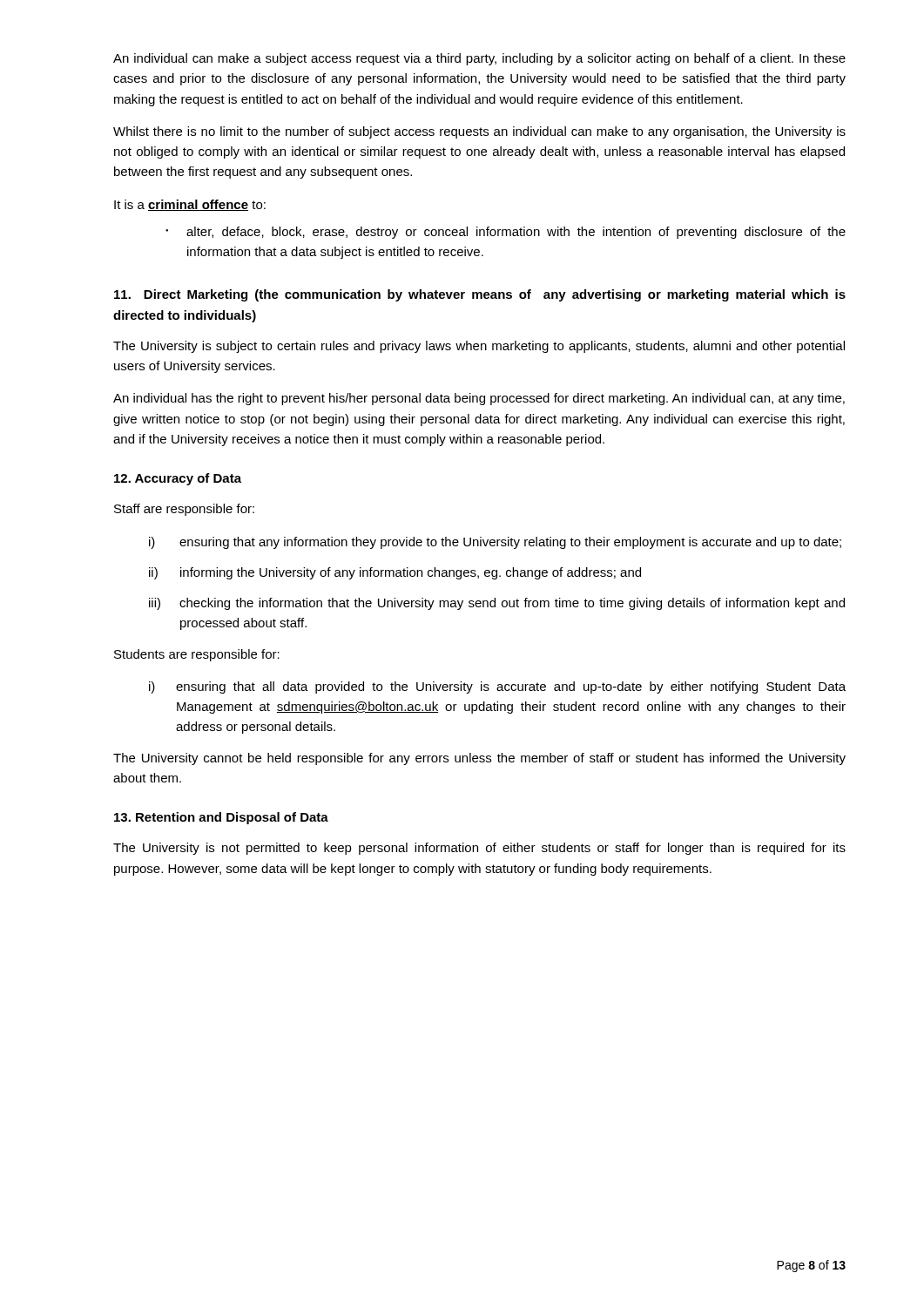Click where it says "12. Accuracy of Data"
The width and height of the screenshot is (924, 1307).
coord(177,478)
